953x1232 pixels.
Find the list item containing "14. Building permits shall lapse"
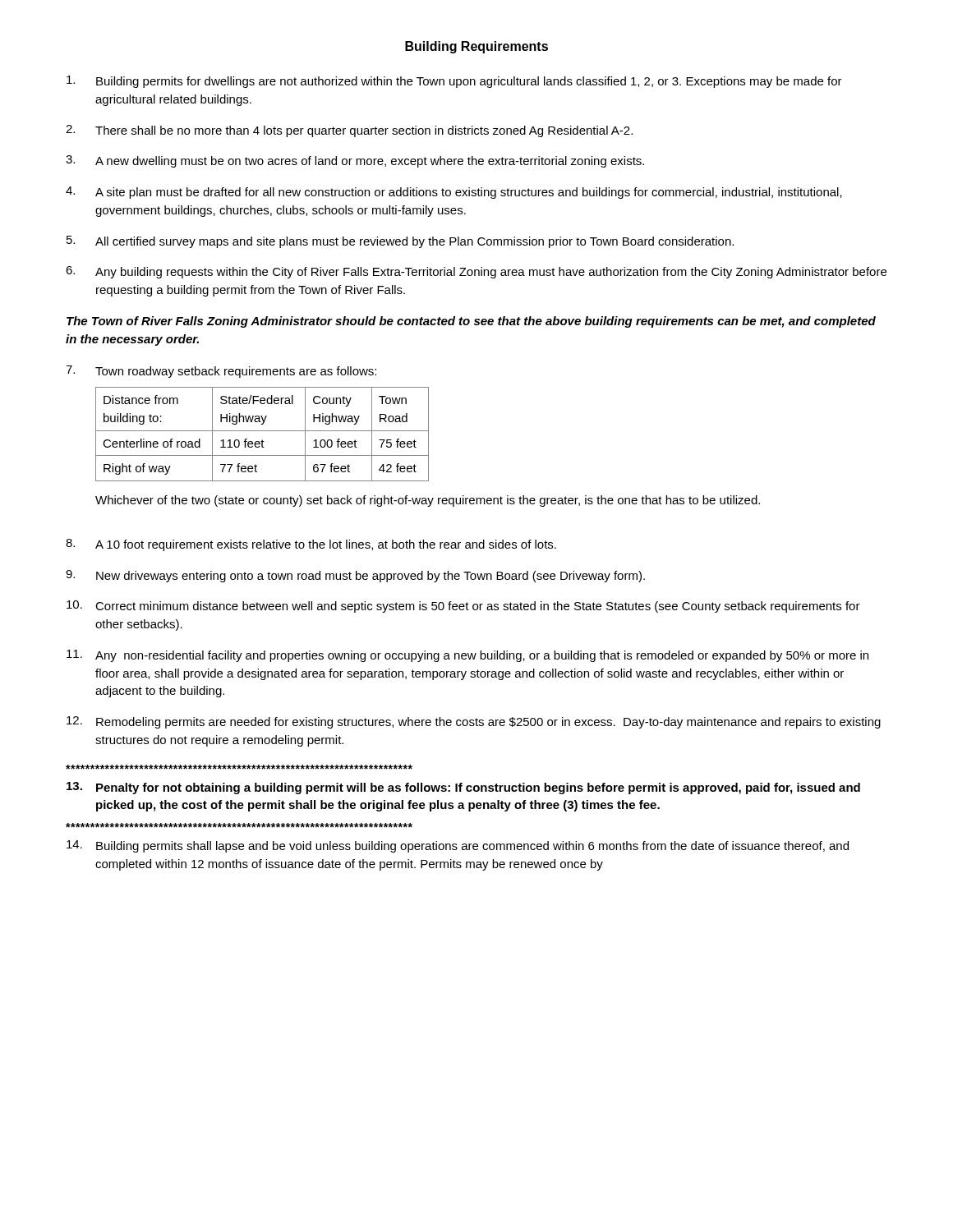coord(476,855)
